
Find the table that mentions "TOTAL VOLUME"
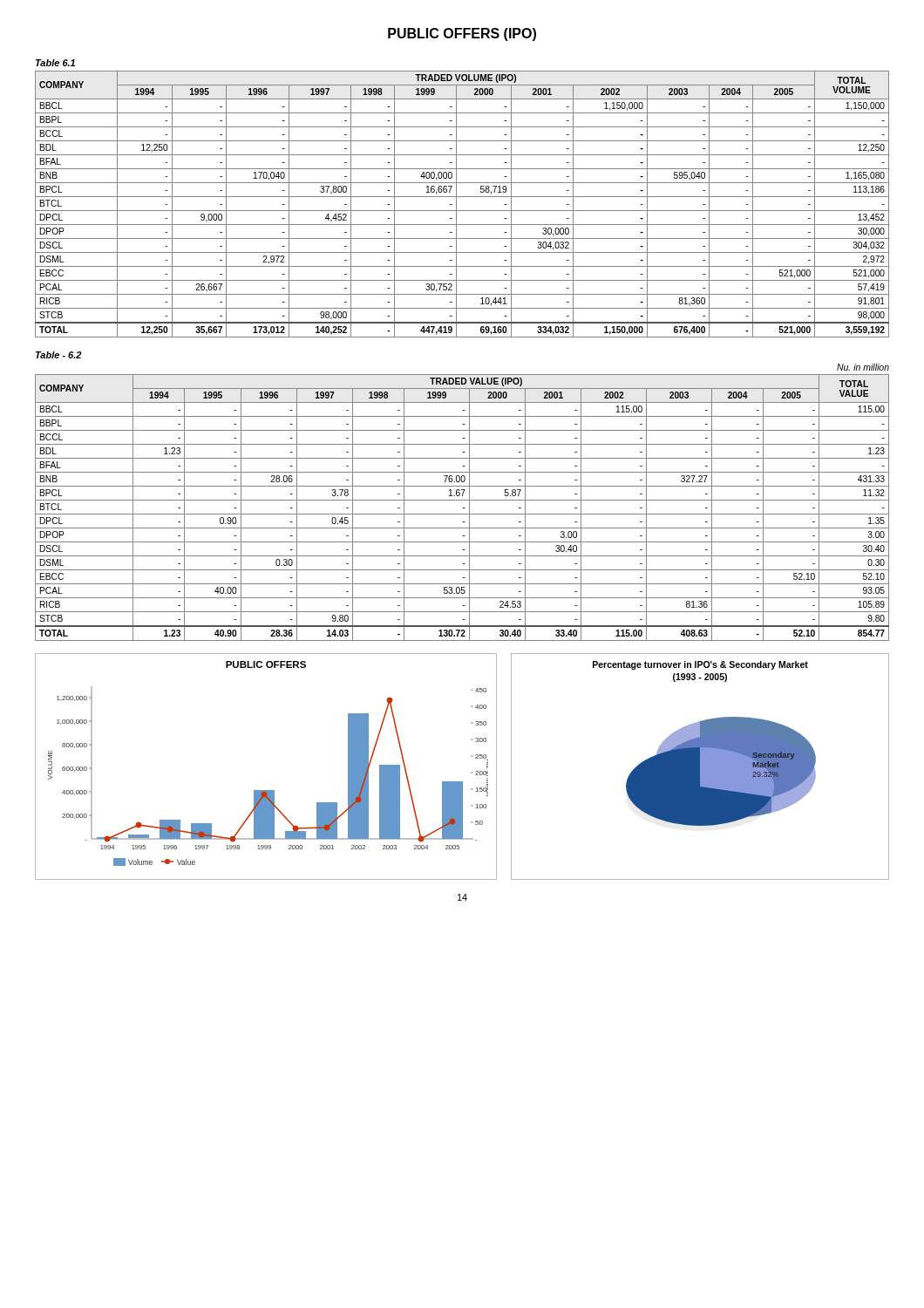pos(462,204)
